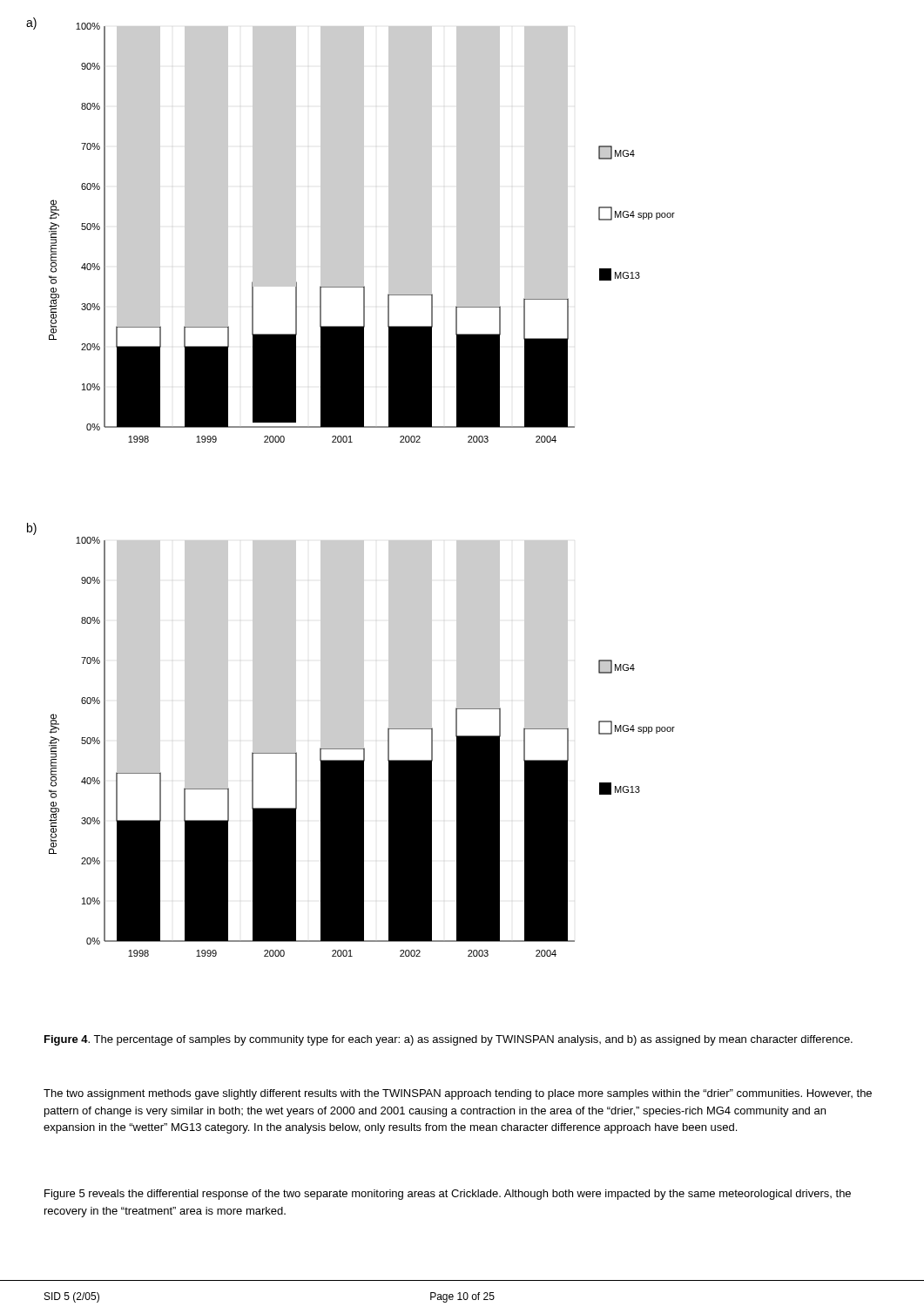Where is the caption that starts "Figure 4. The percentage of samples by"?
924x1307 pixels.
(x=448, y=1039)
